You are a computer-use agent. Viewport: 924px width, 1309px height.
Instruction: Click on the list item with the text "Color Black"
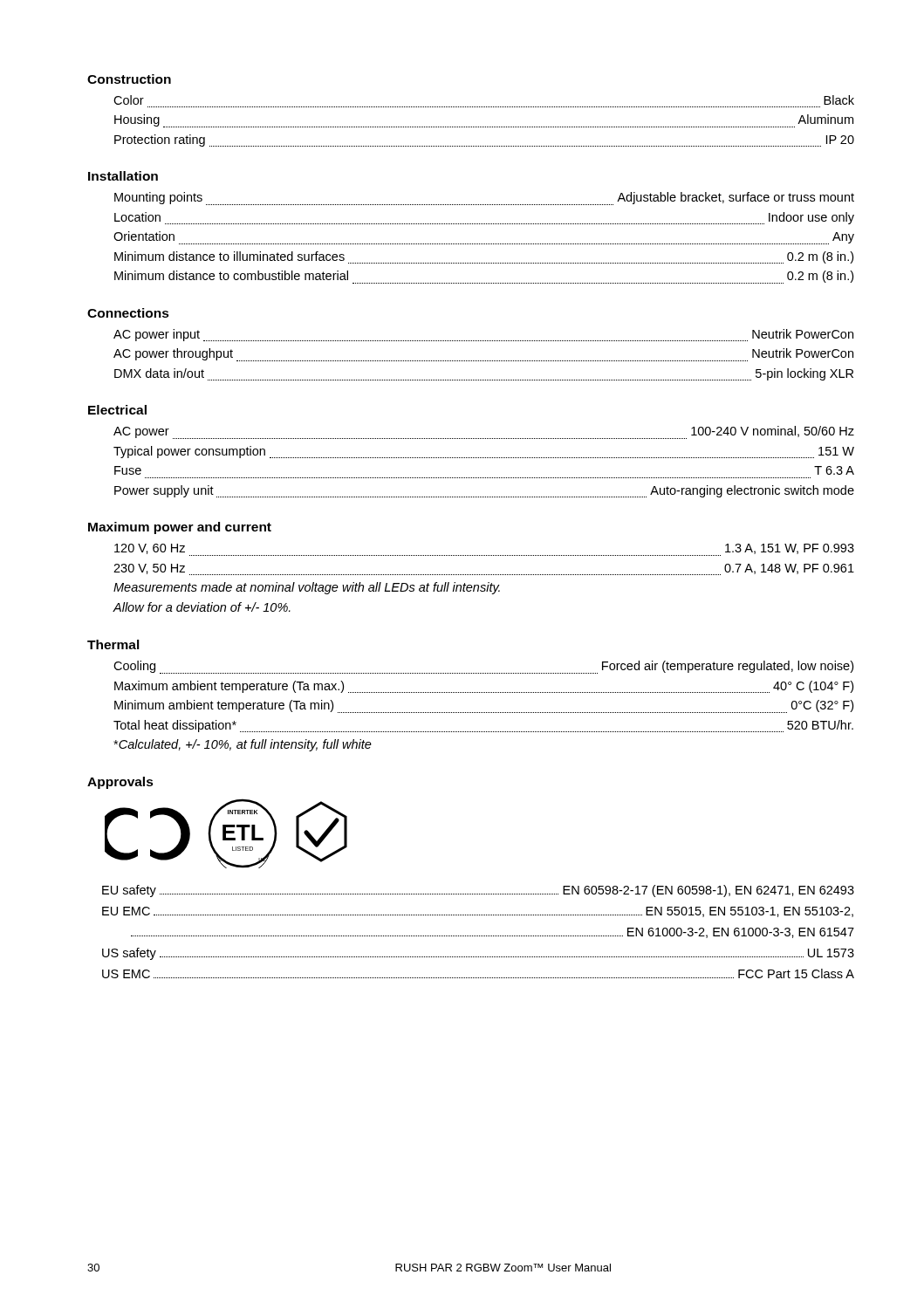pyautogui.click(x=484, y=101)
